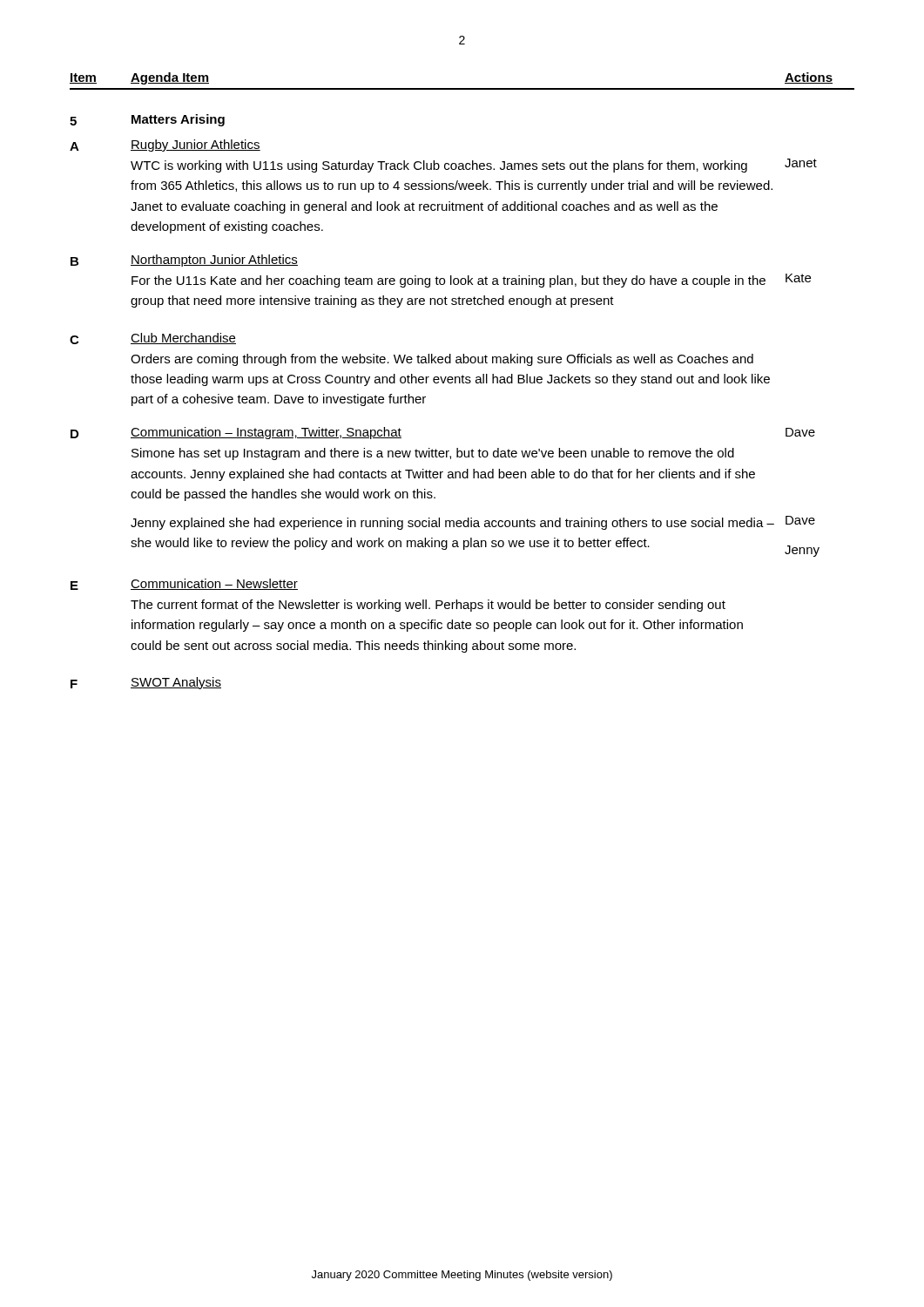The image size is (924, 1307).
Task: Select the region starting "Rugby Junior Athletics"
Action: tap(195, 144)
